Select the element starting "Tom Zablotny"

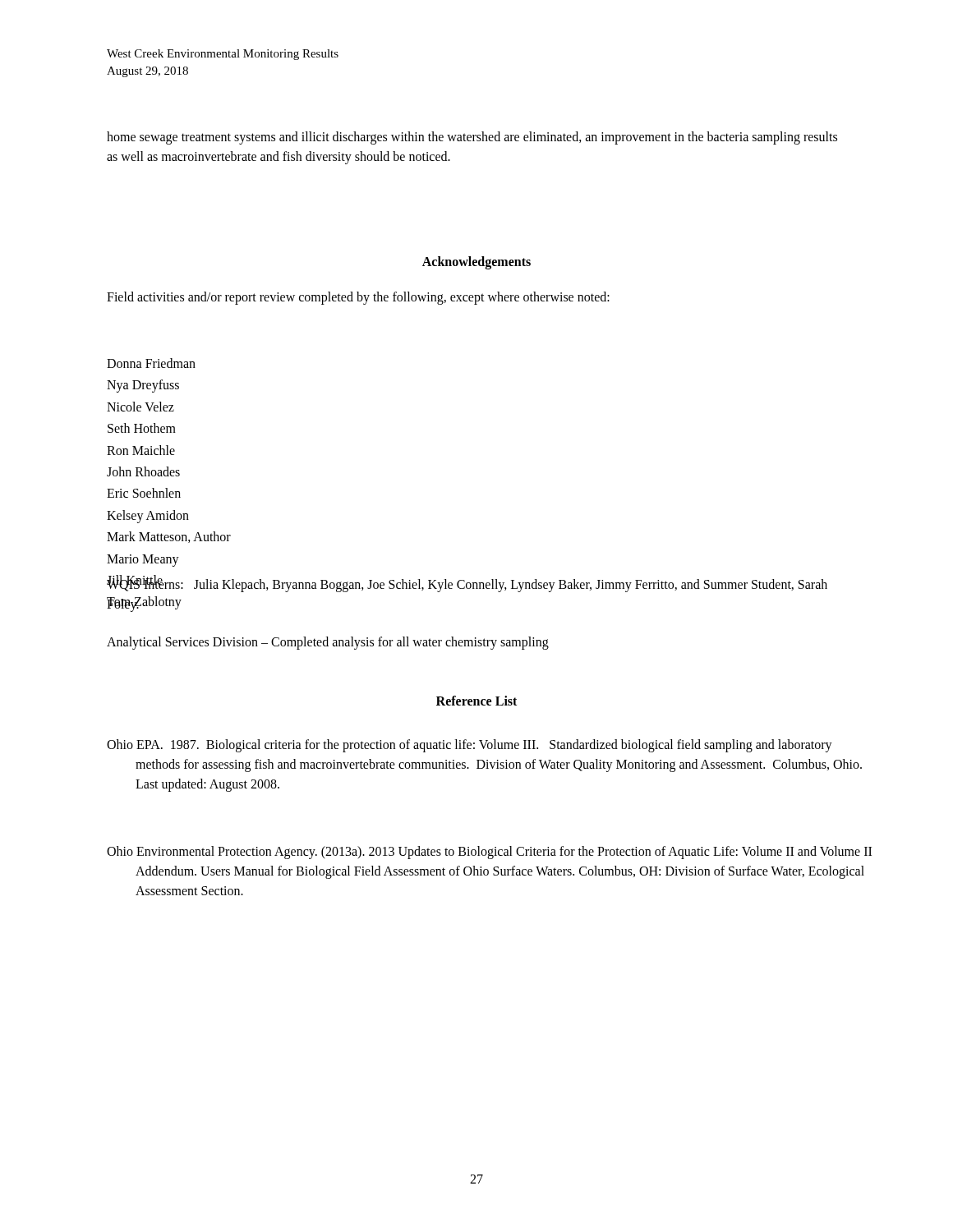144,602
